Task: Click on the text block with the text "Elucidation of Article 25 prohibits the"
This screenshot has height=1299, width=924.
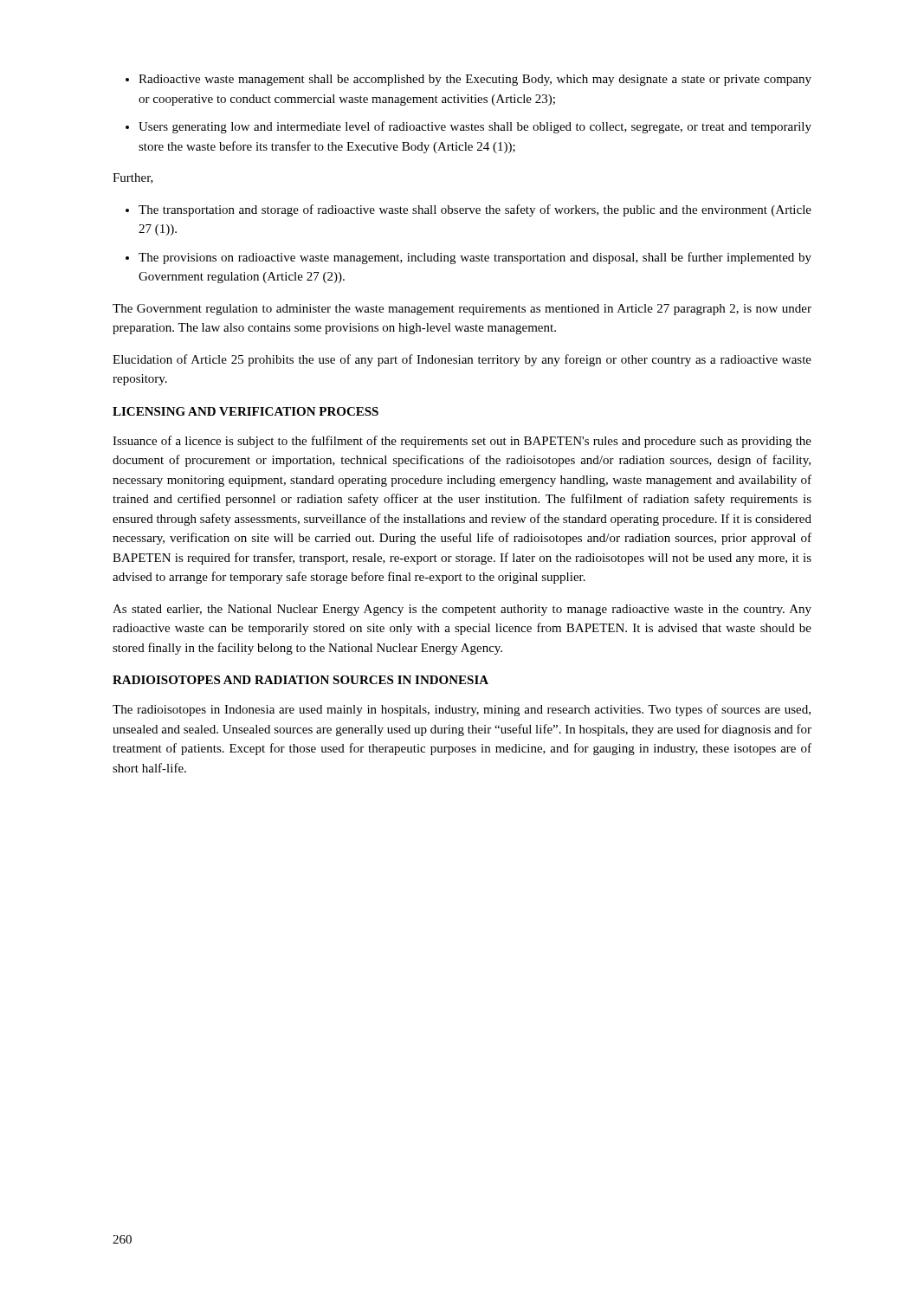Action: coord(462,369)
